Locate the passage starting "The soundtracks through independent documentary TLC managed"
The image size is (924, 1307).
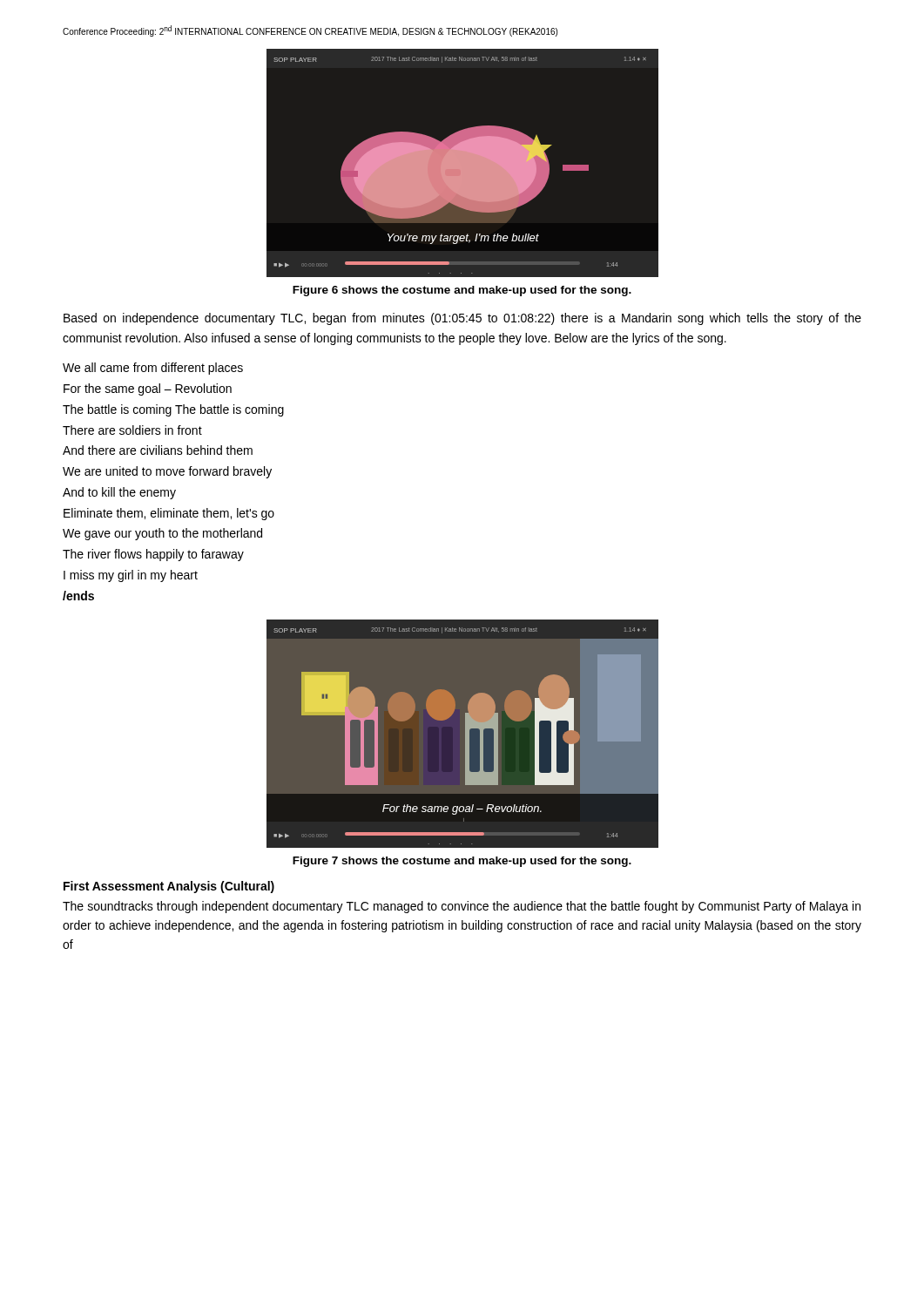tap(462, 925)
